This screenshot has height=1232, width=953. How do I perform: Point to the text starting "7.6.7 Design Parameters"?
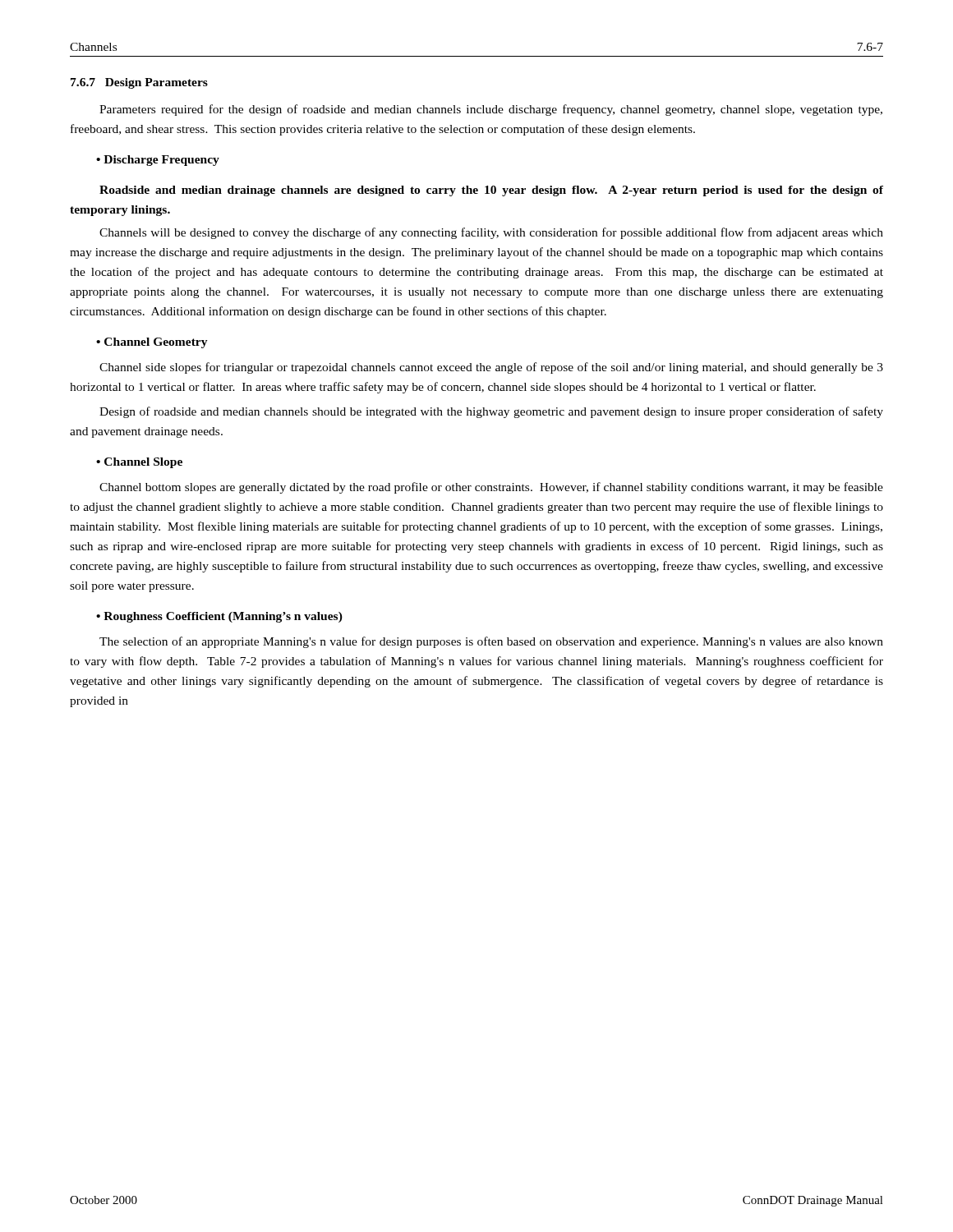pos(139,82)
